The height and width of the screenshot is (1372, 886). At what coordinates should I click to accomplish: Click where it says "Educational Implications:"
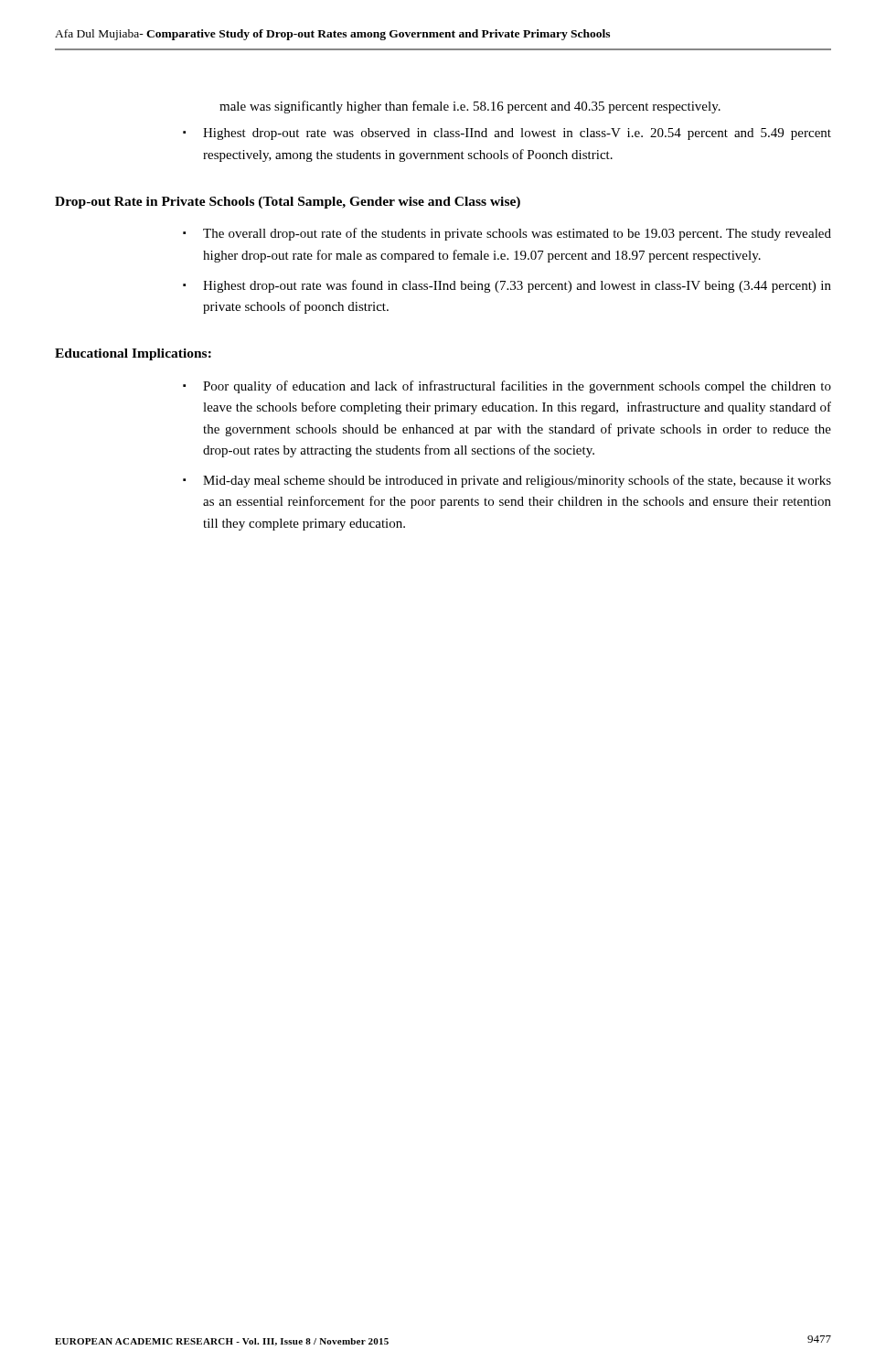[133, 353]
